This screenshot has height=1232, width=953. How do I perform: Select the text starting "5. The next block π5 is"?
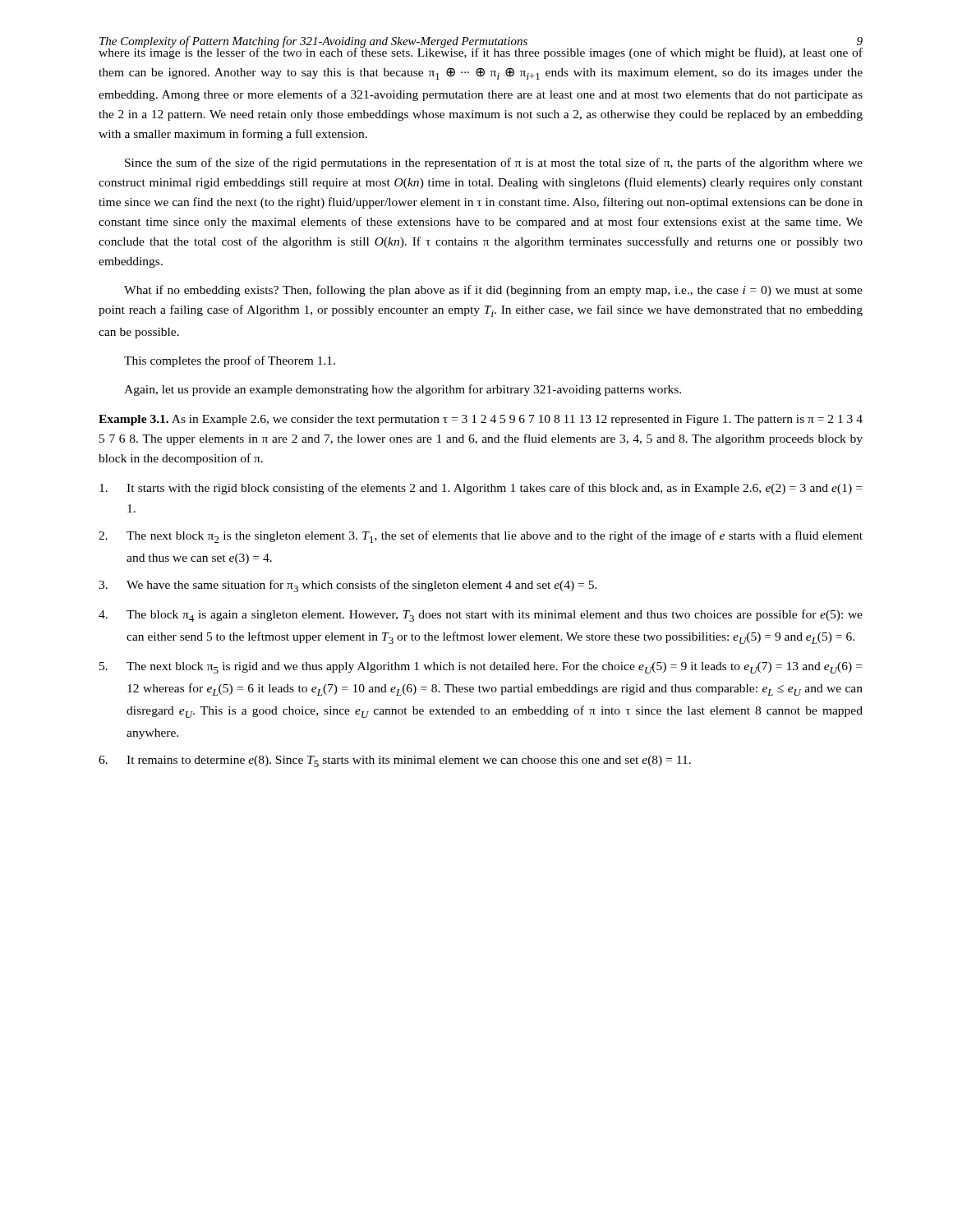pos(481,699)
